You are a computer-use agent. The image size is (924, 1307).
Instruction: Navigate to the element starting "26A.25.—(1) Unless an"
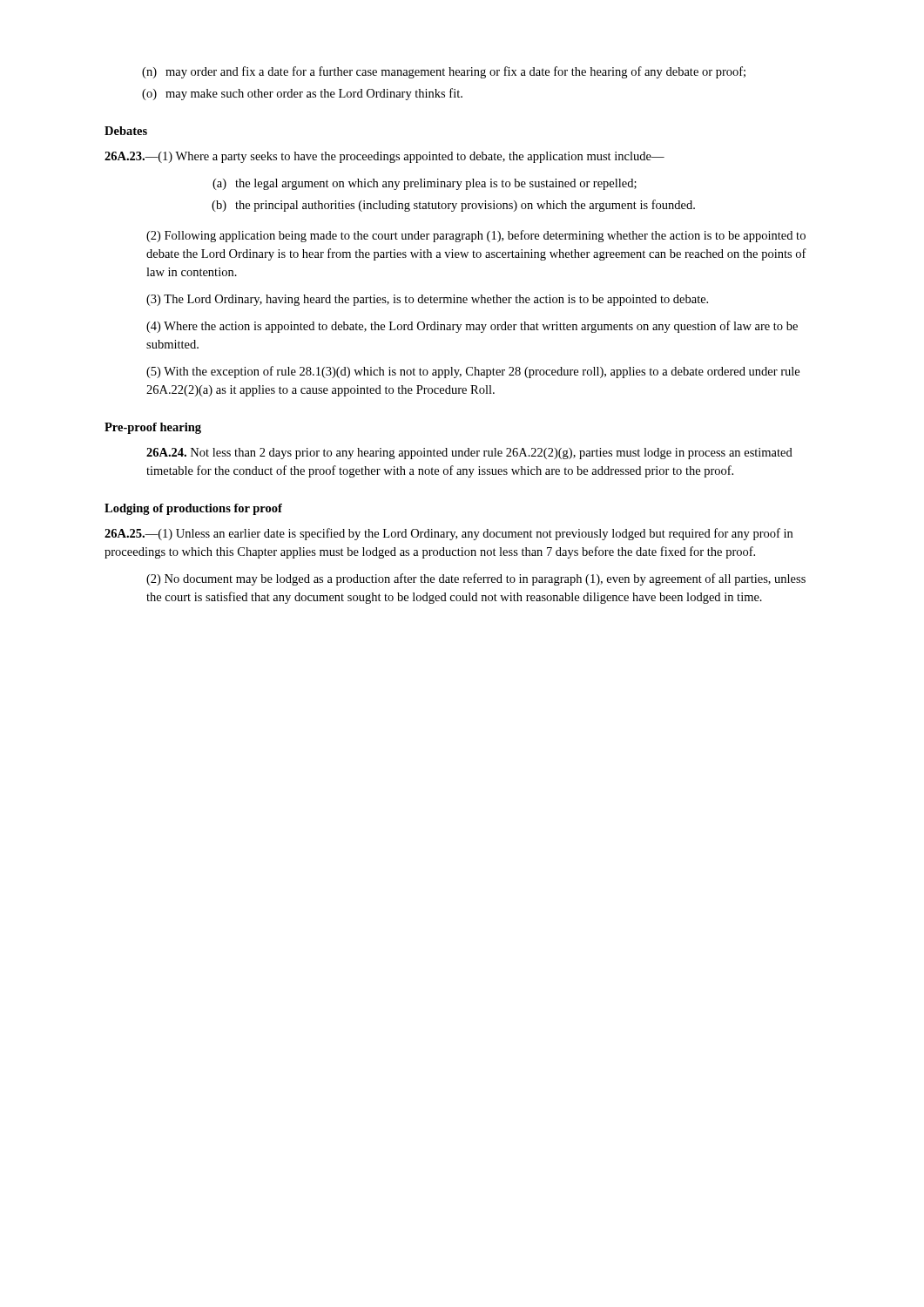[449, 543]
